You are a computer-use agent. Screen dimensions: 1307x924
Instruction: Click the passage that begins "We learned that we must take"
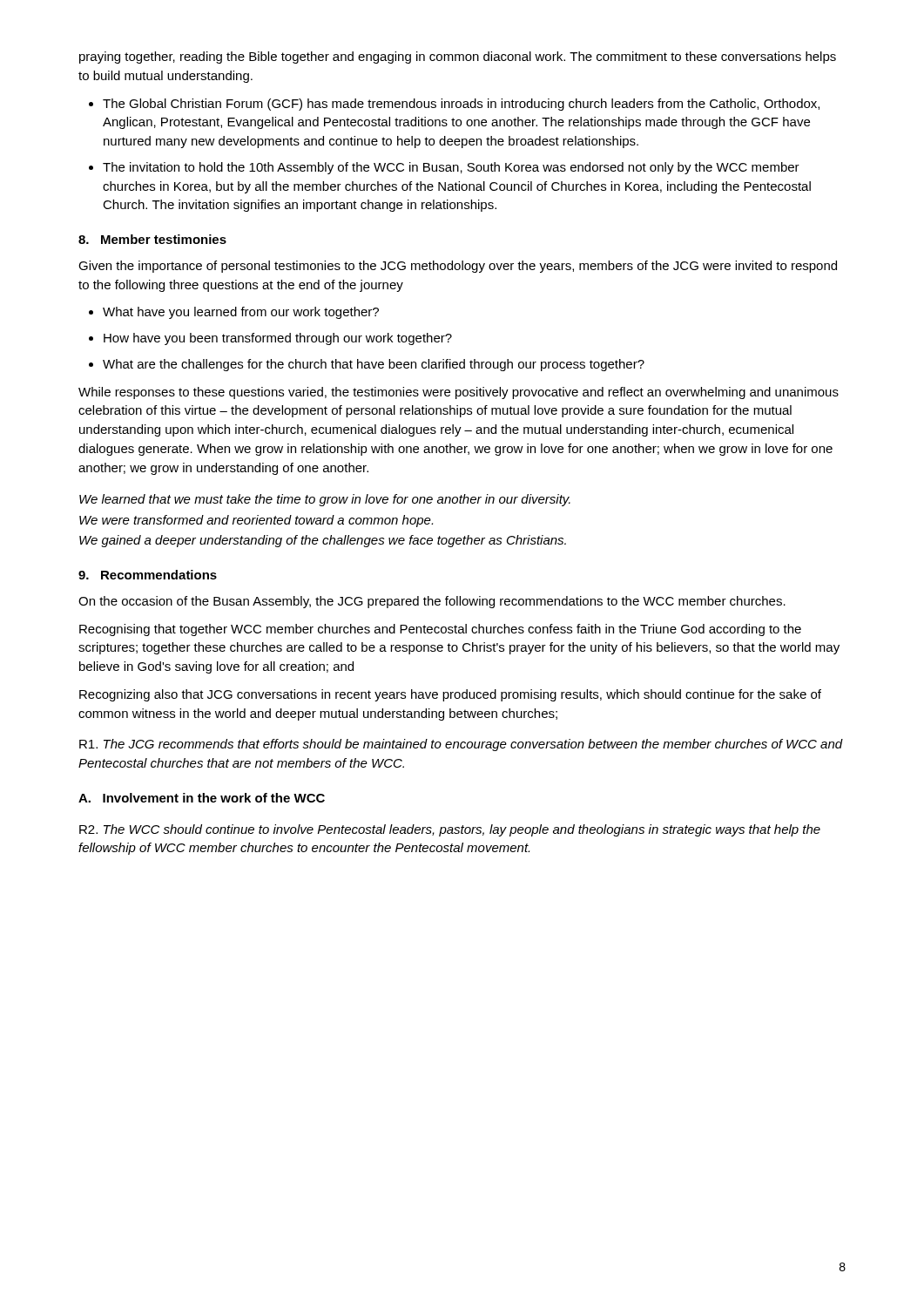pyautogui.click(x=325, y=500)
